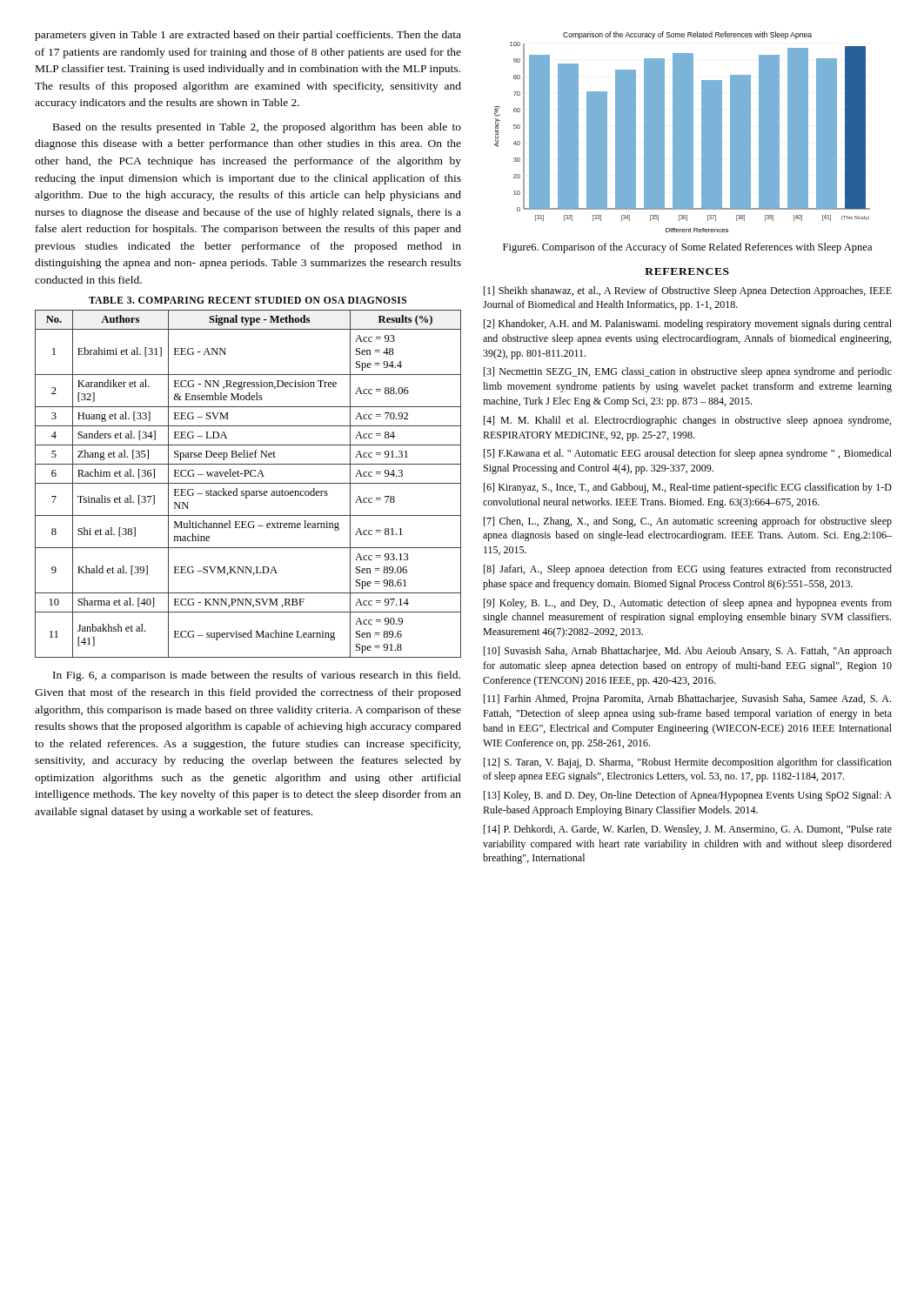This screenshot has height=1305, width=924.
Task: Click on the table containing "Multichannel EEG –"
Action: coord(248,484)
